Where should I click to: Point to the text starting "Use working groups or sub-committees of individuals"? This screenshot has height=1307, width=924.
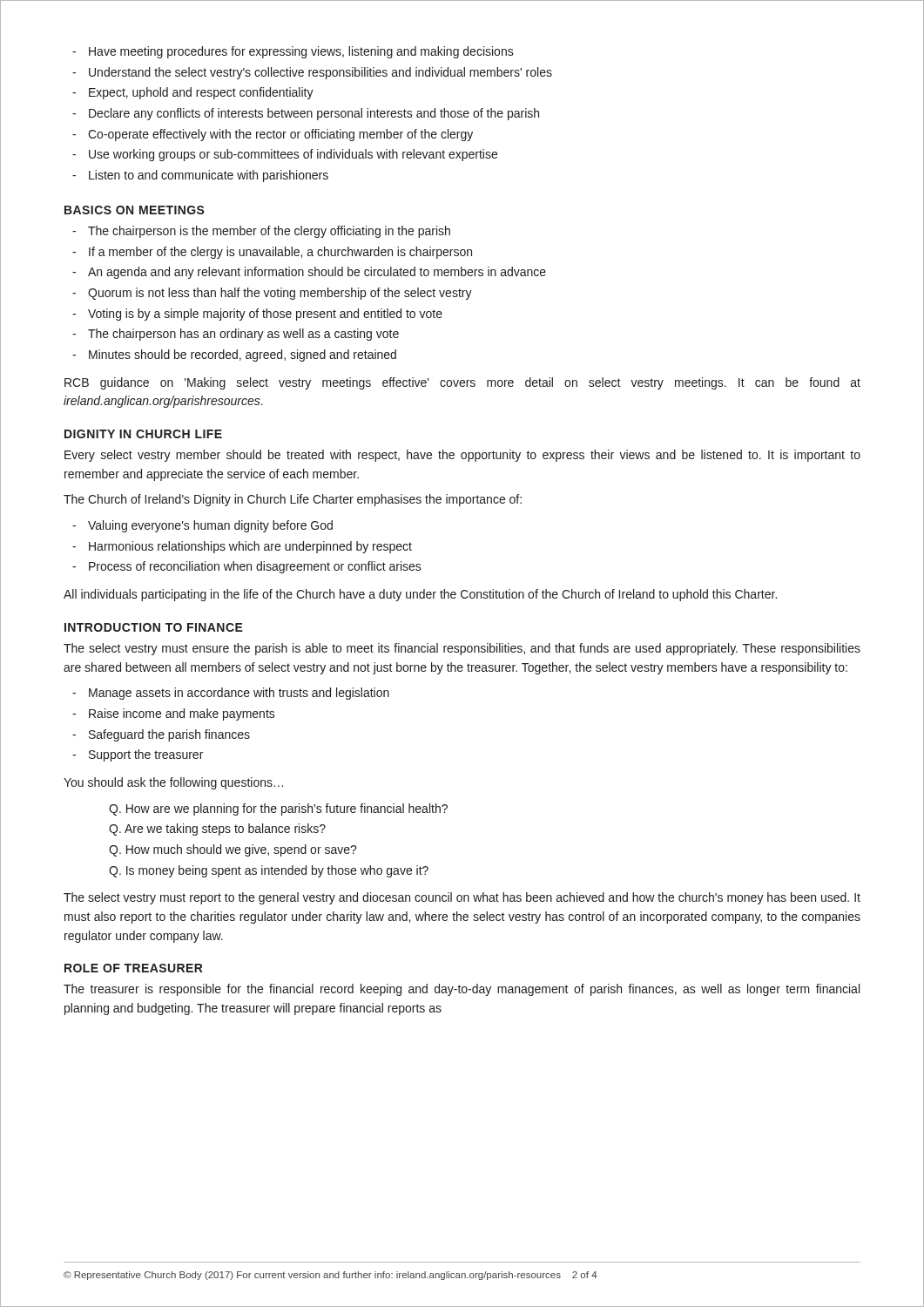[293, 155]
